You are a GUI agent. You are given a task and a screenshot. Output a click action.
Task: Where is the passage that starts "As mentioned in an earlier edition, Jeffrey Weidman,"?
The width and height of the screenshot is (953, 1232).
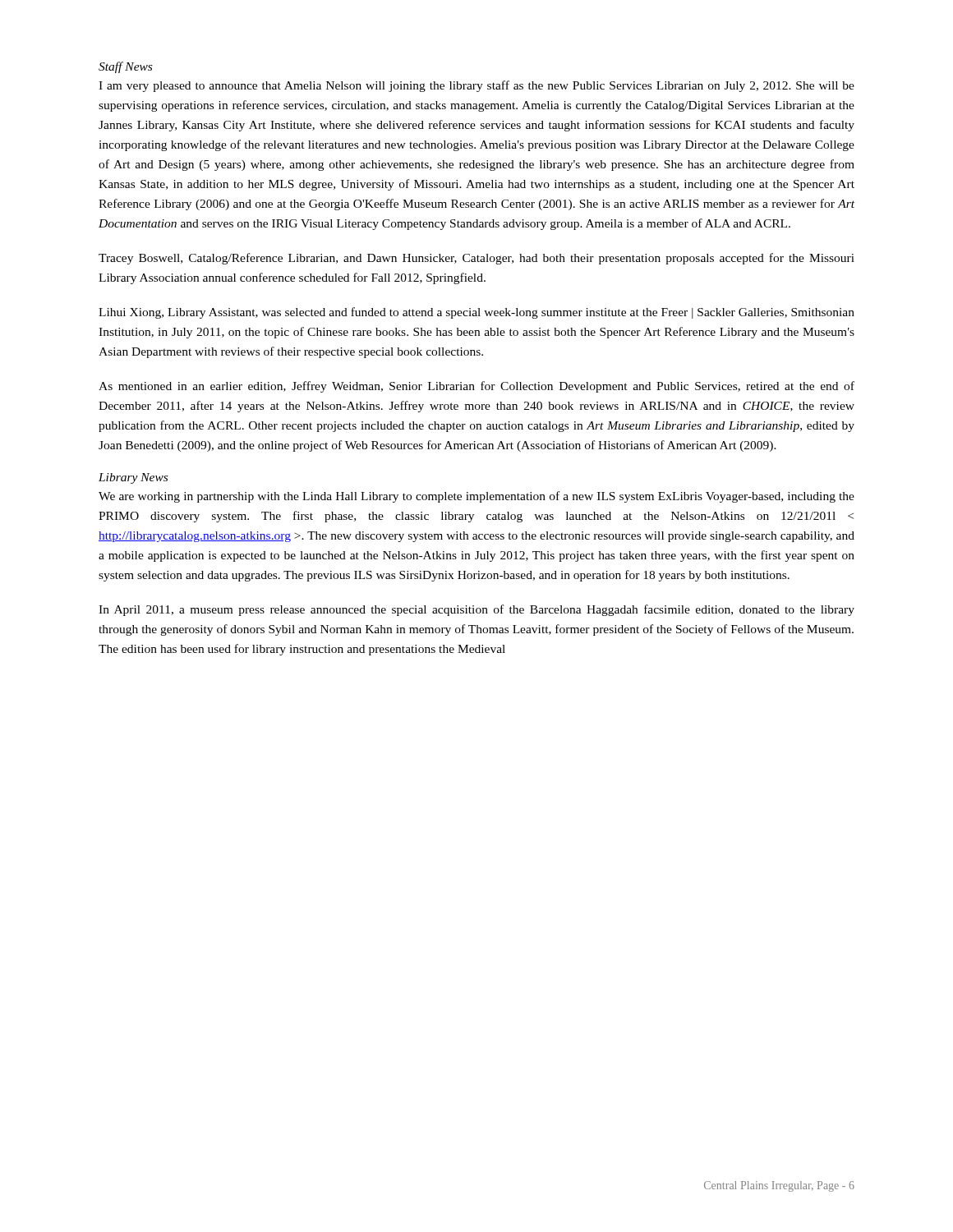476,415
